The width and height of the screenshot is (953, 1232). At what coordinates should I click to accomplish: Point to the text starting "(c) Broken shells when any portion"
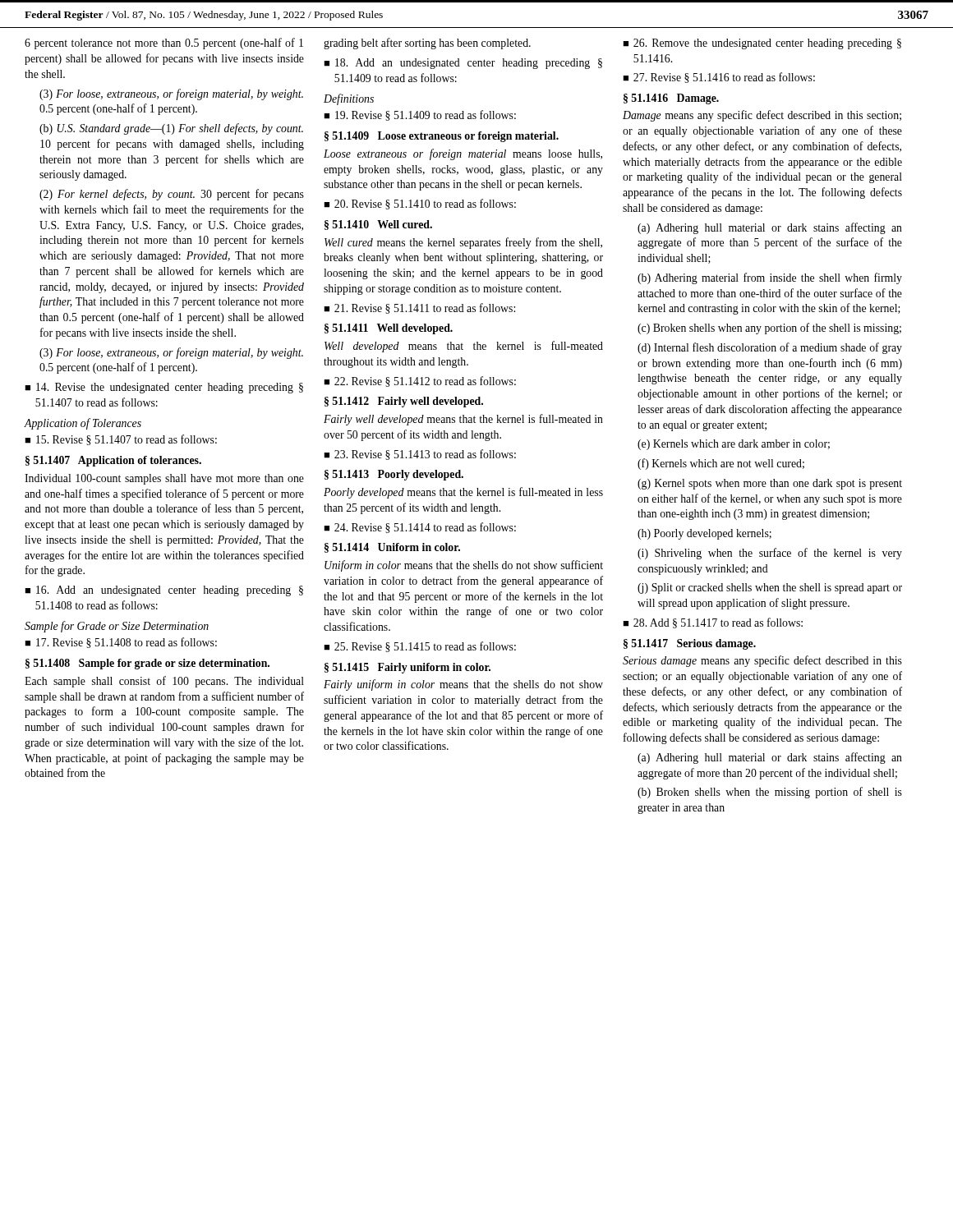(762, 329)
